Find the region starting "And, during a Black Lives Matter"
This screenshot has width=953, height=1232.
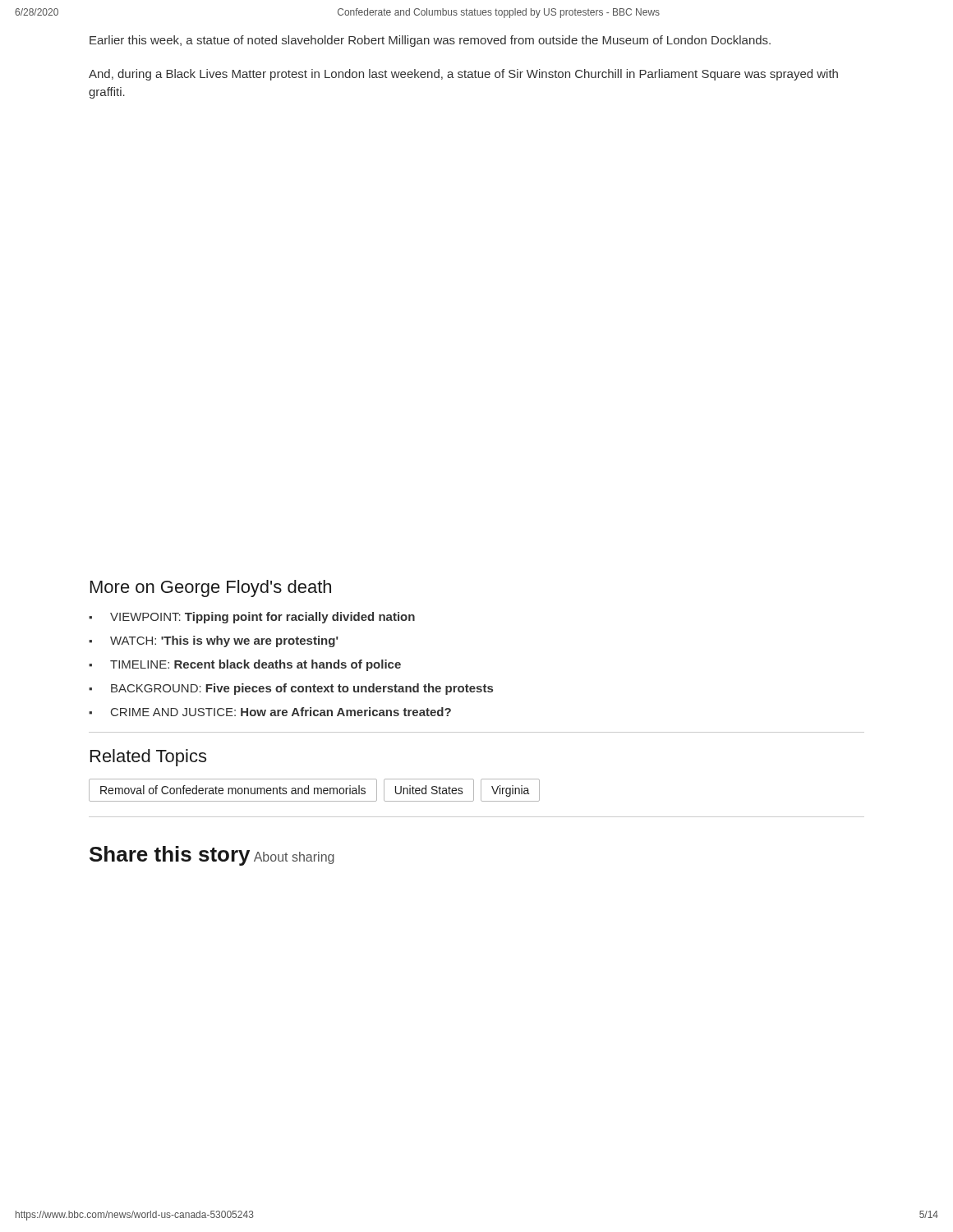(x=464, y=82)
